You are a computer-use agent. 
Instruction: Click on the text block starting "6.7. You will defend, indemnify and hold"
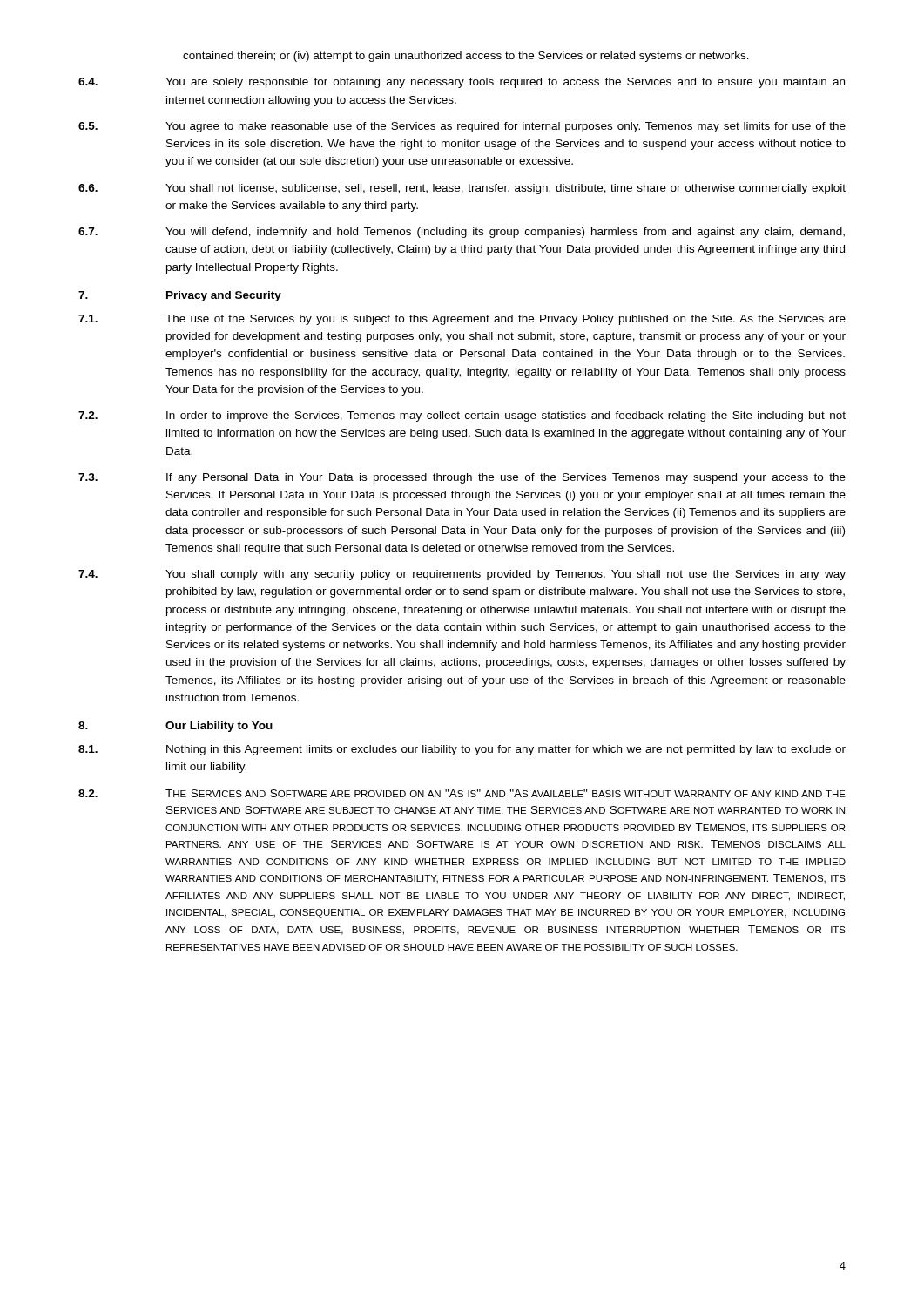tap(462, 250)
